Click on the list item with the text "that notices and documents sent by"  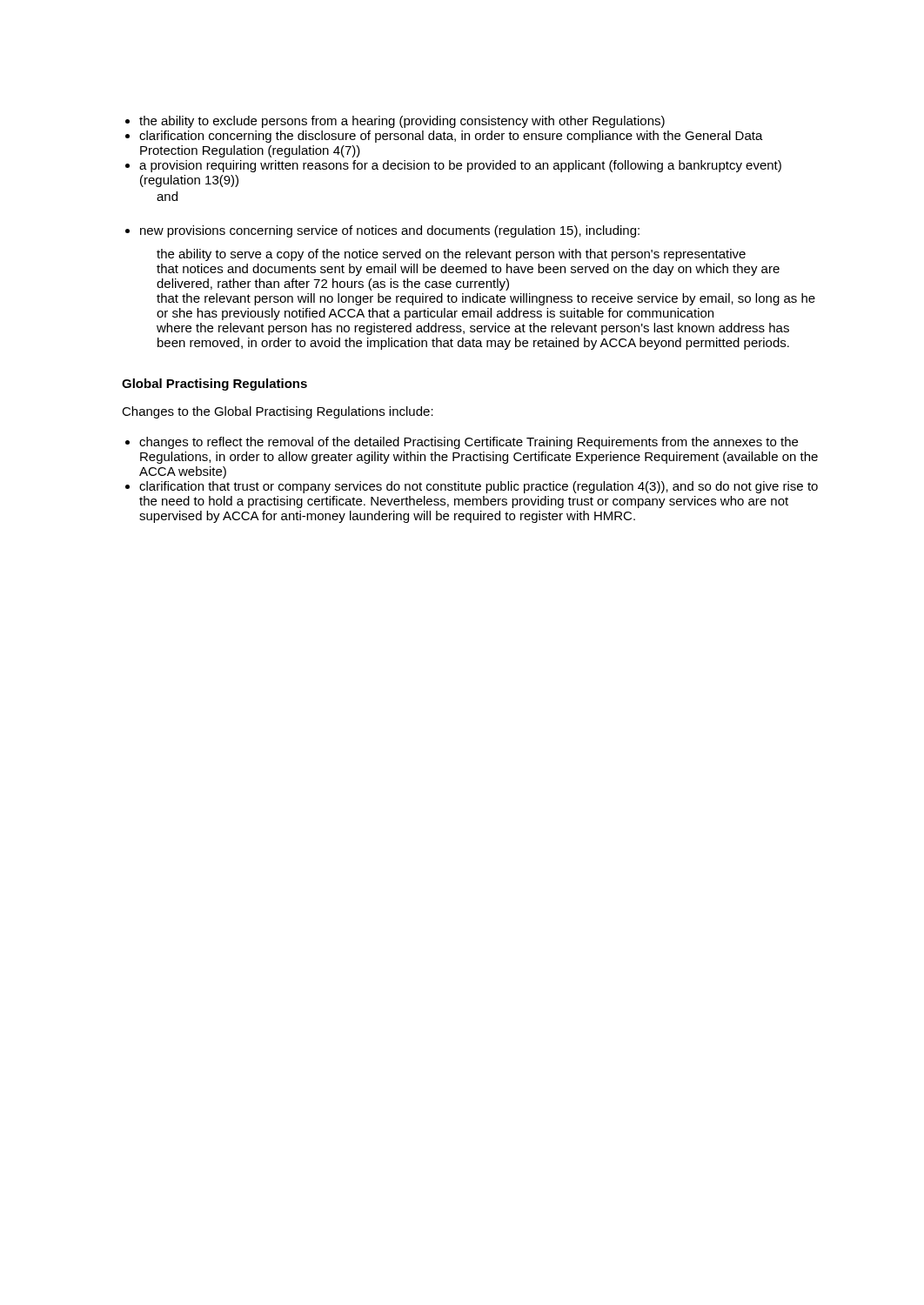tap(488, 275)
